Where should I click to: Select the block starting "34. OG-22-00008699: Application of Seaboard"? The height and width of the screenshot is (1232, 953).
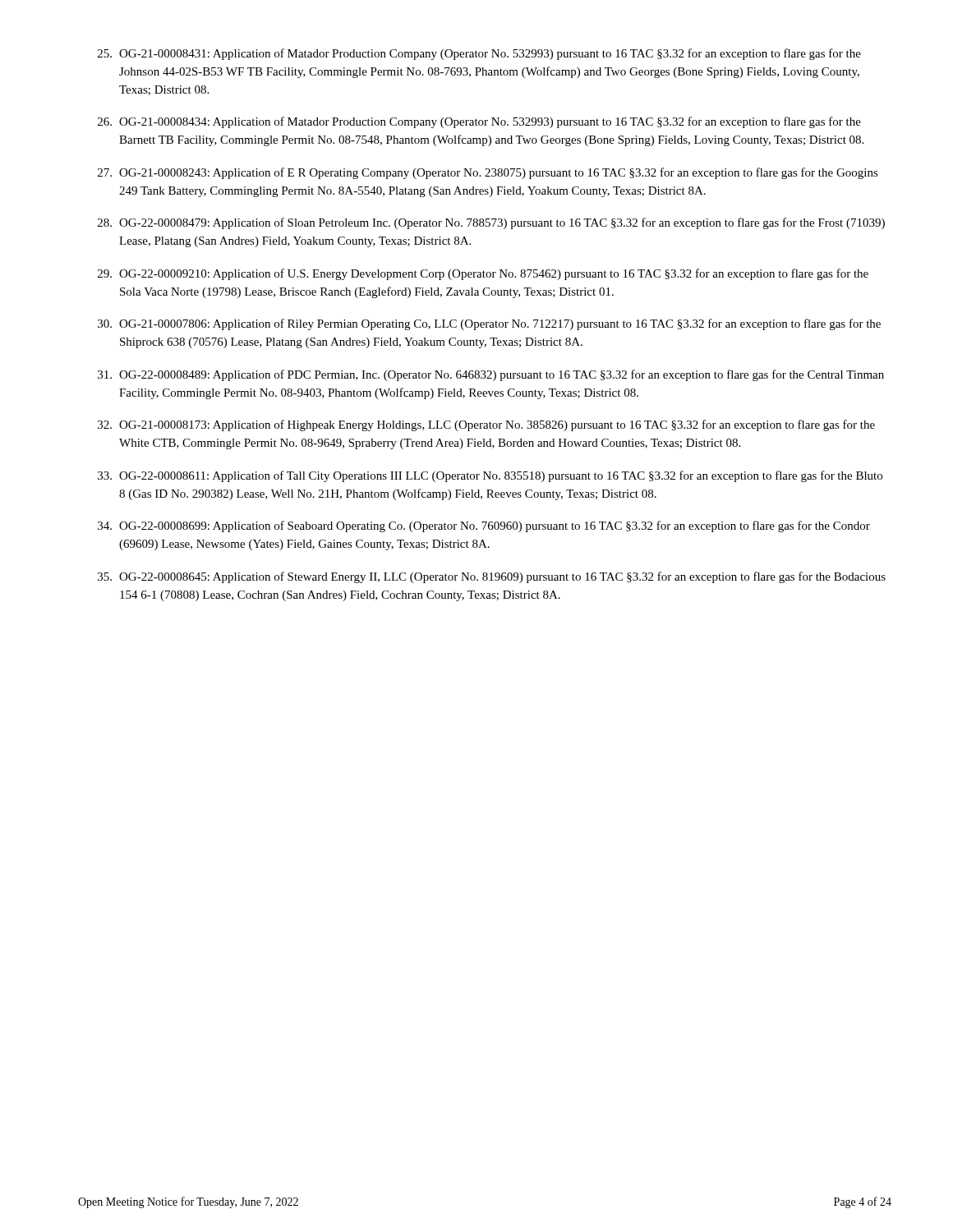tap(485, 536)
